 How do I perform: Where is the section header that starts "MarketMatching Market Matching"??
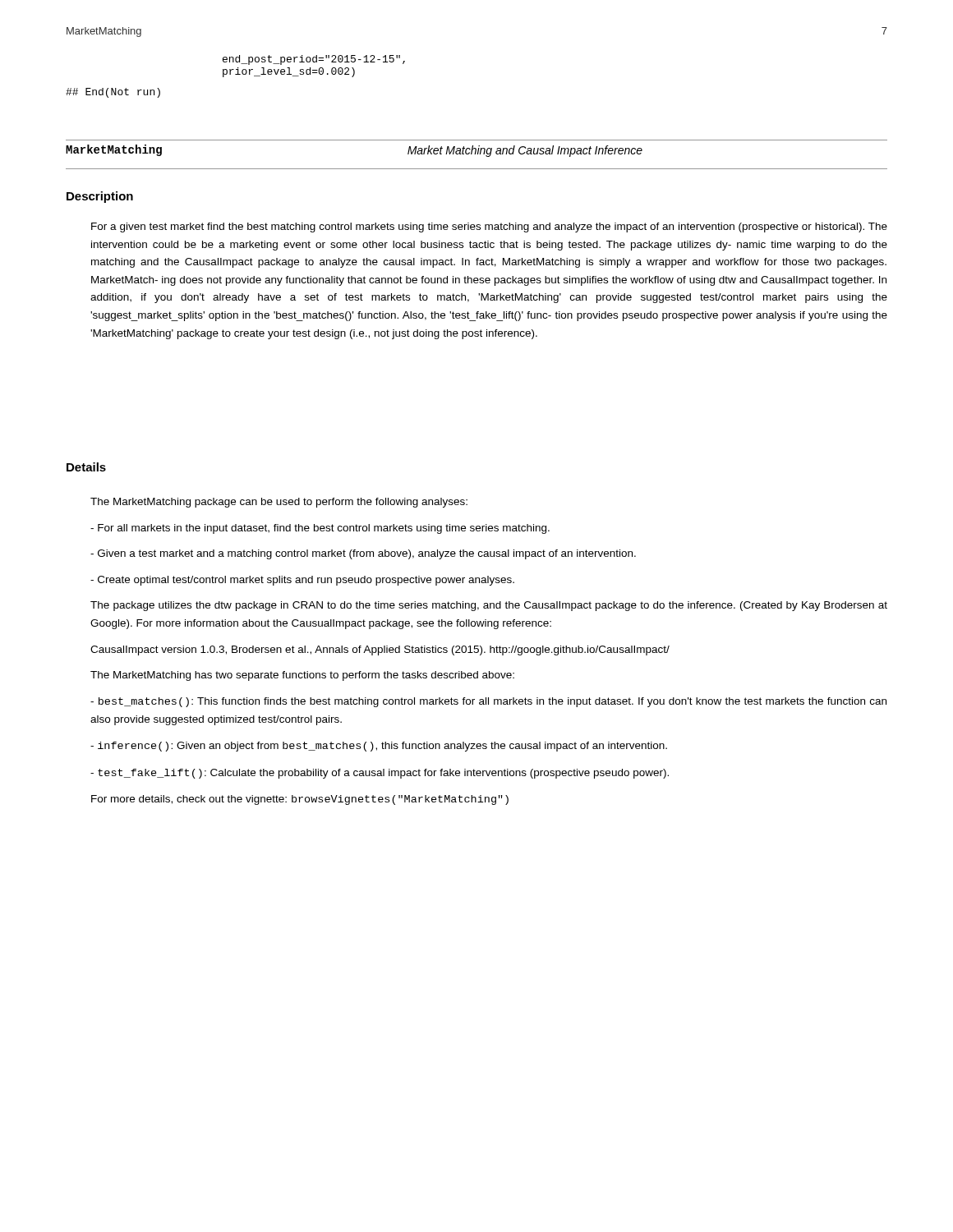pyautogui.click(x=354, y=150)
